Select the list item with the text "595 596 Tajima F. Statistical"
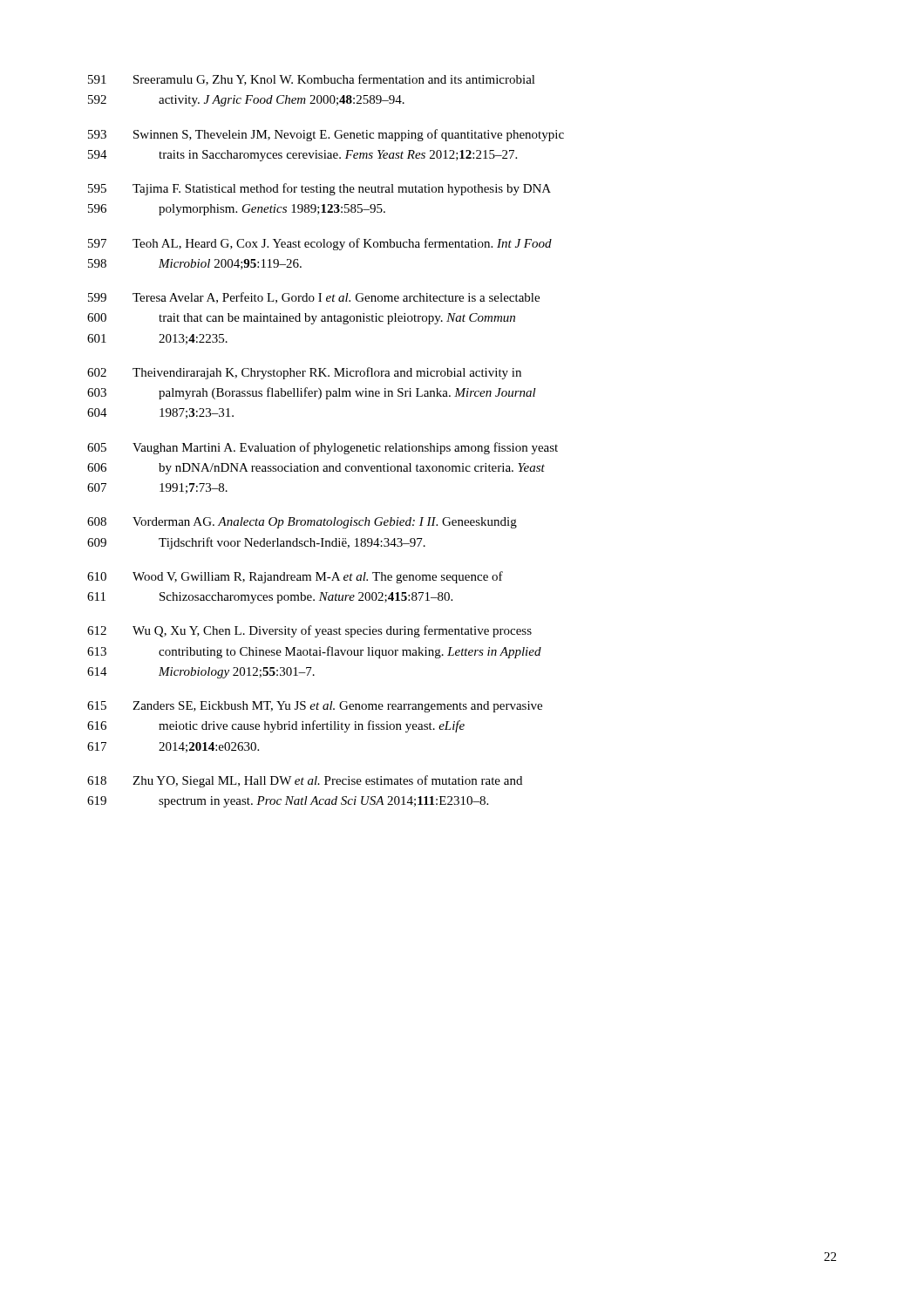This screenshot has width=924, height=1308. coord(462,199)
